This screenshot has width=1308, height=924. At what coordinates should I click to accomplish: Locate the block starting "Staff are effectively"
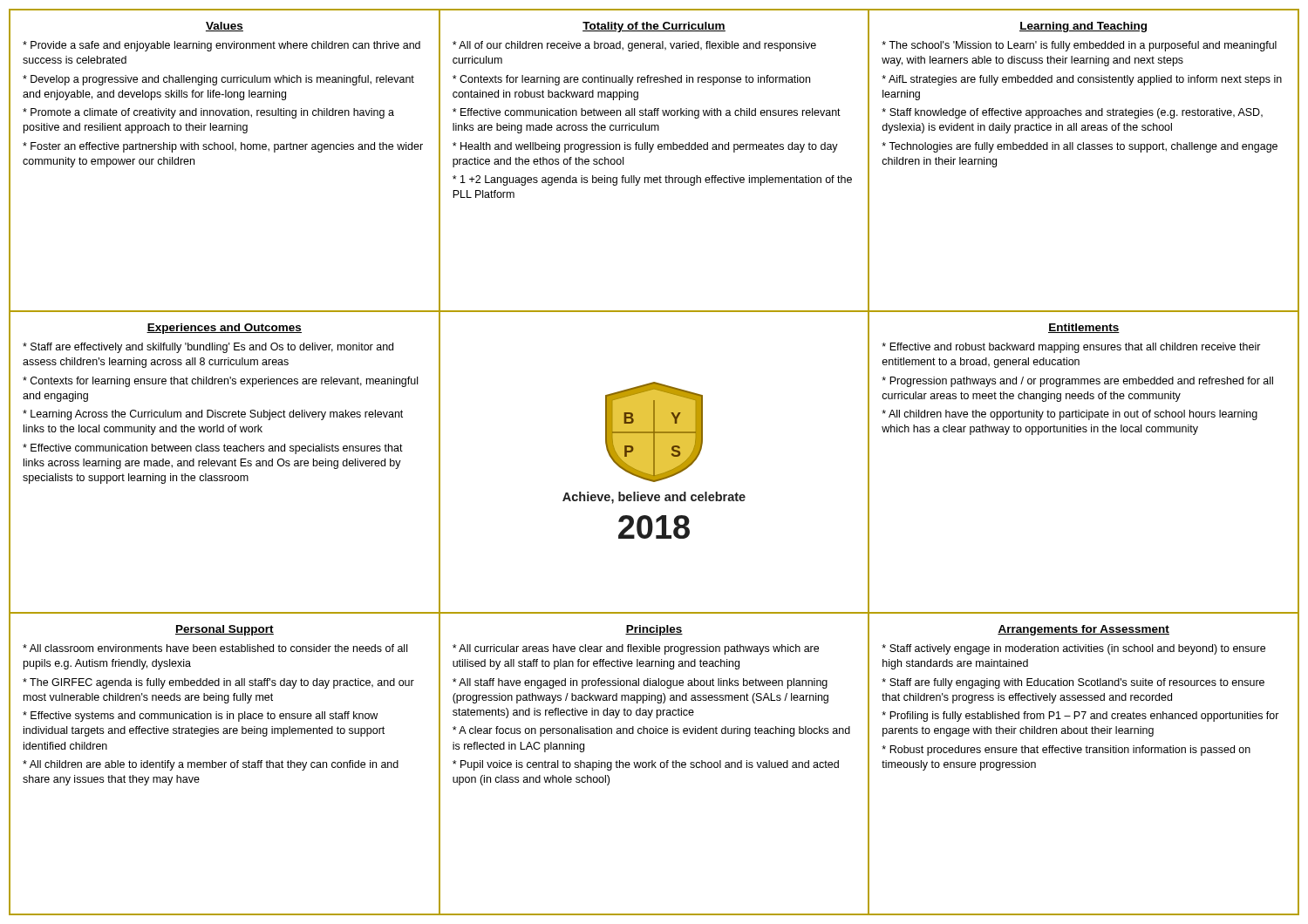click(x=208, y=354)
